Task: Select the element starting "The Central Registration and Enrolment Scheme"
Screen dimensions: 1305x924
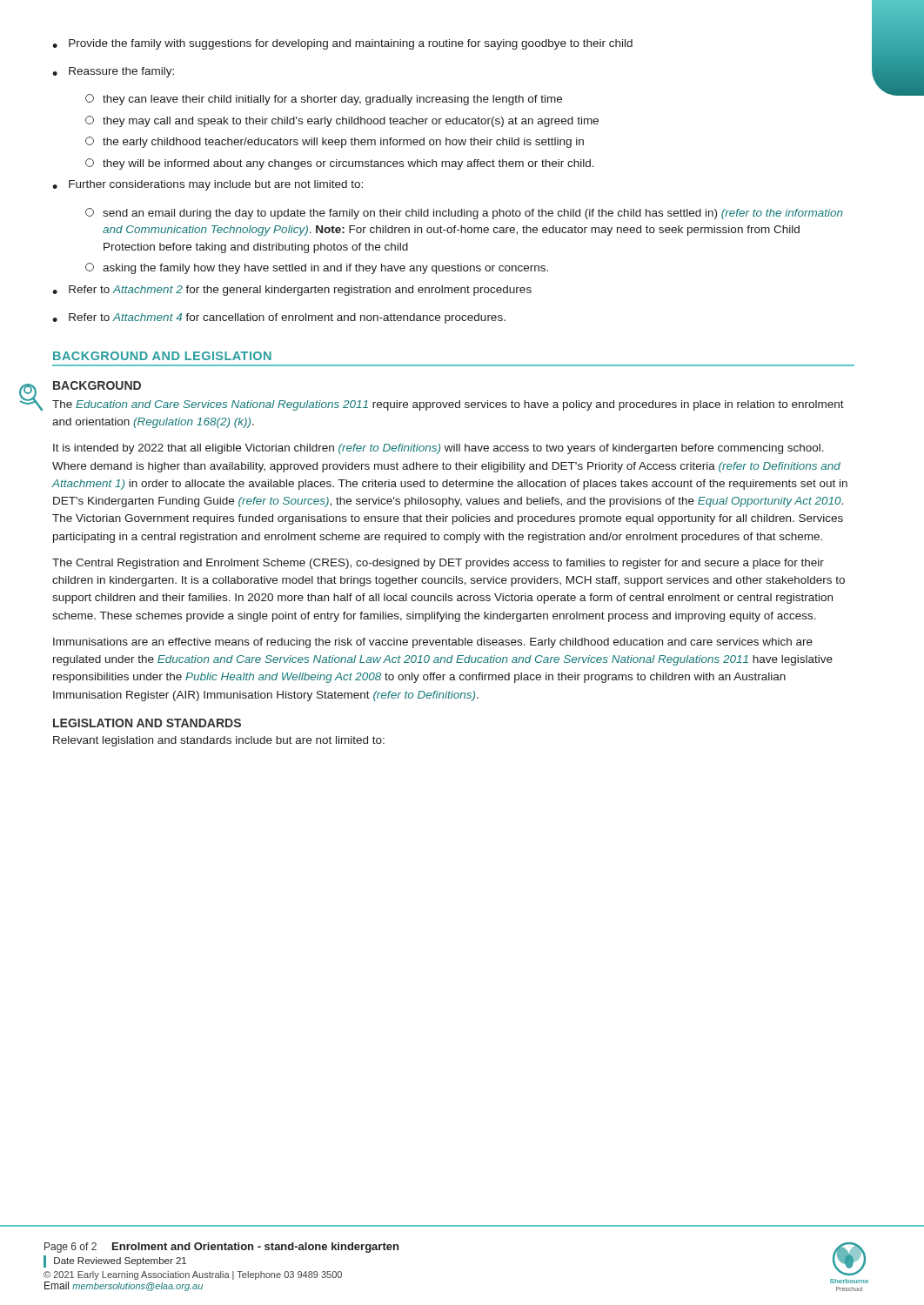Action: 453,589
